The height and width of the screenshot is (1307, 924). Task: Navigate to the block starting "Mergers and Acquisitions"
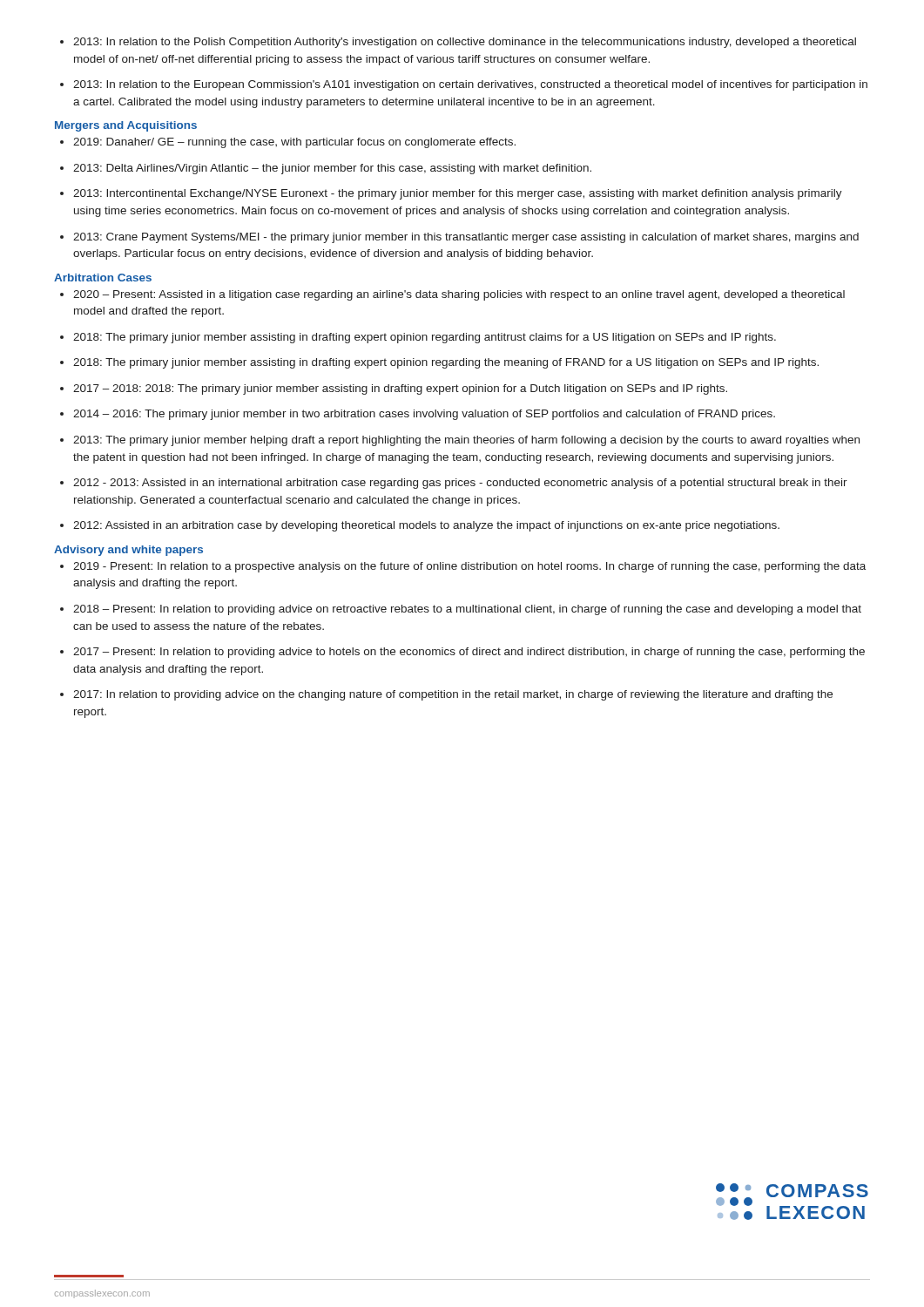point(126,125)
